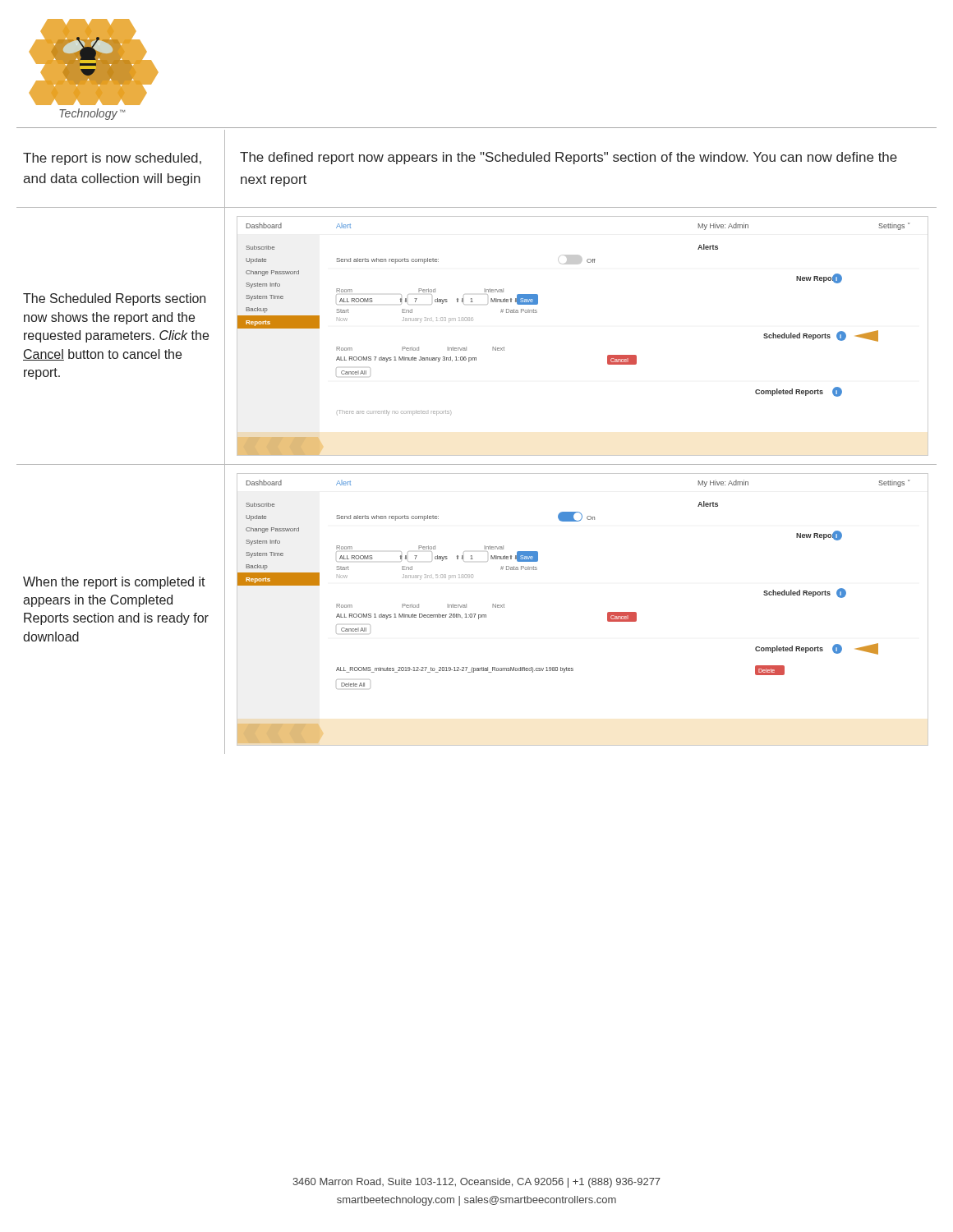The height and width of the screenshot is (1232, 953).
Task: Select the text block with the text "The Scheduled Reports section now shows the"
Action: tap(116, 336)
